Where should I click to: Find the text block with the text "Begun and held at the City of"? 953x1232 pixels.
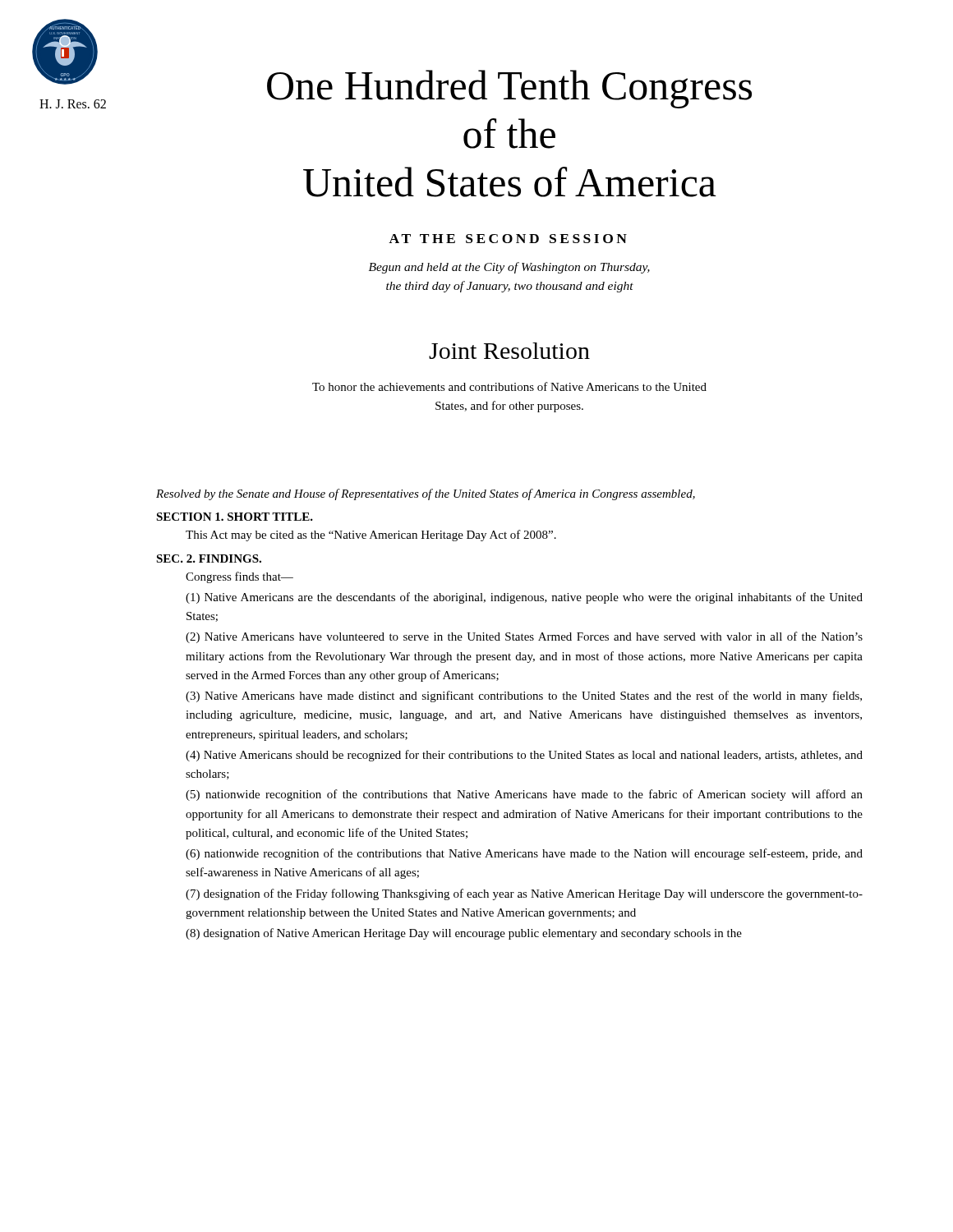(509, 276)
